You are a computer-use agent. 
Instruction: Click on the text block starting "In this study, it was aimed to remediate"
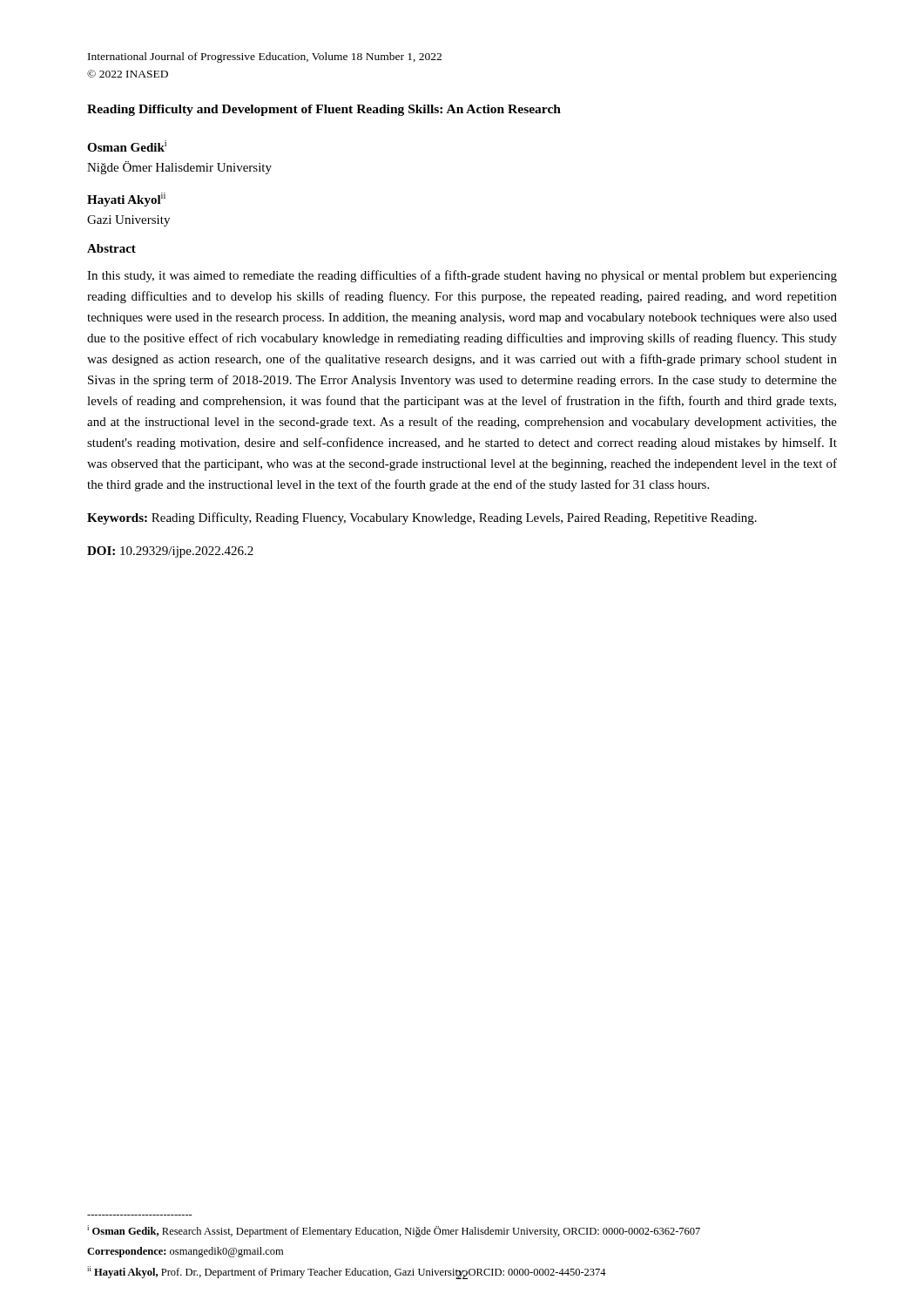(462, 380)
